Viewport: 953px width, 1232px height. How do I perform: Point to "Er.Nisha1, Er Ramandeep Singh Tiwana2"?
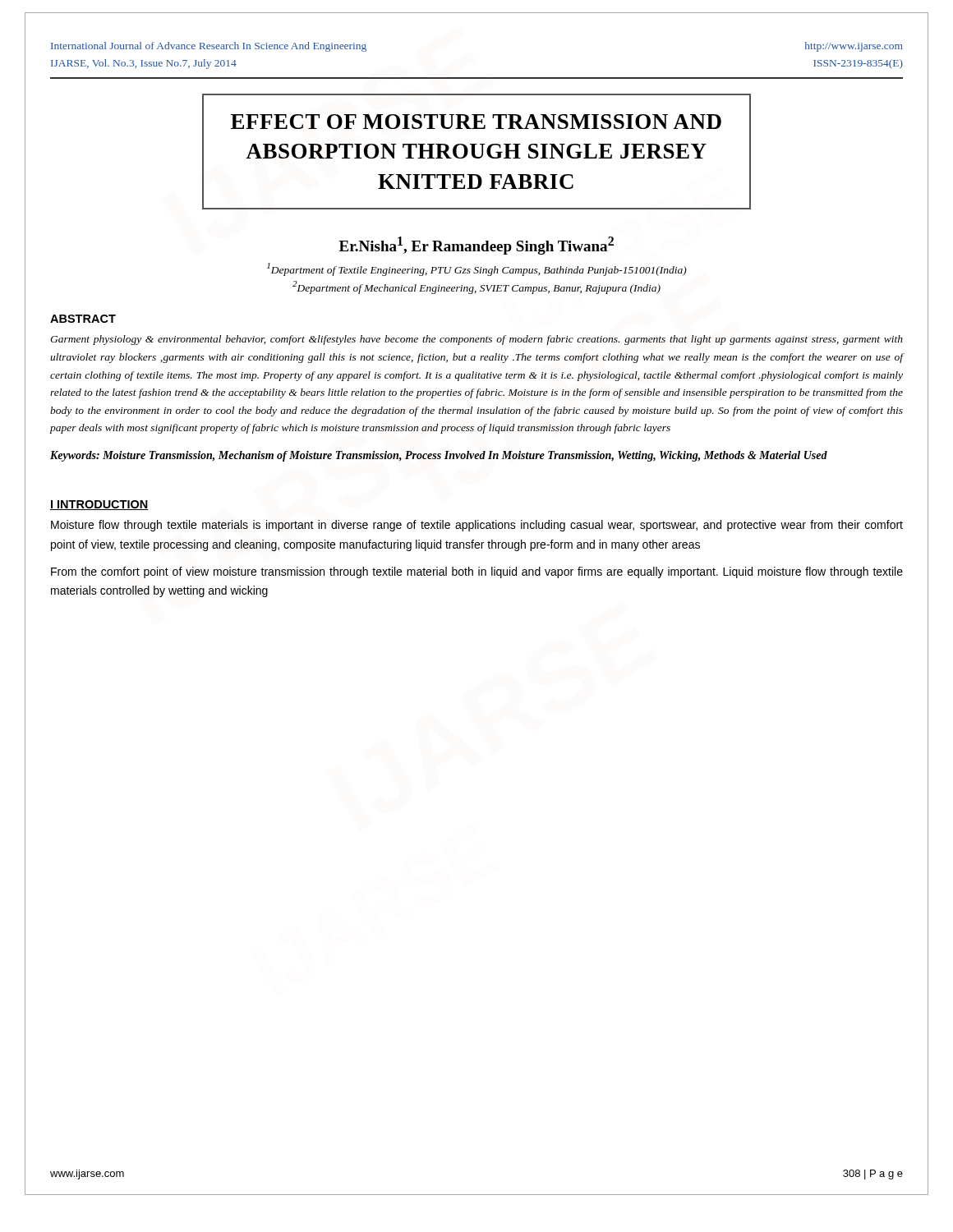476,245
